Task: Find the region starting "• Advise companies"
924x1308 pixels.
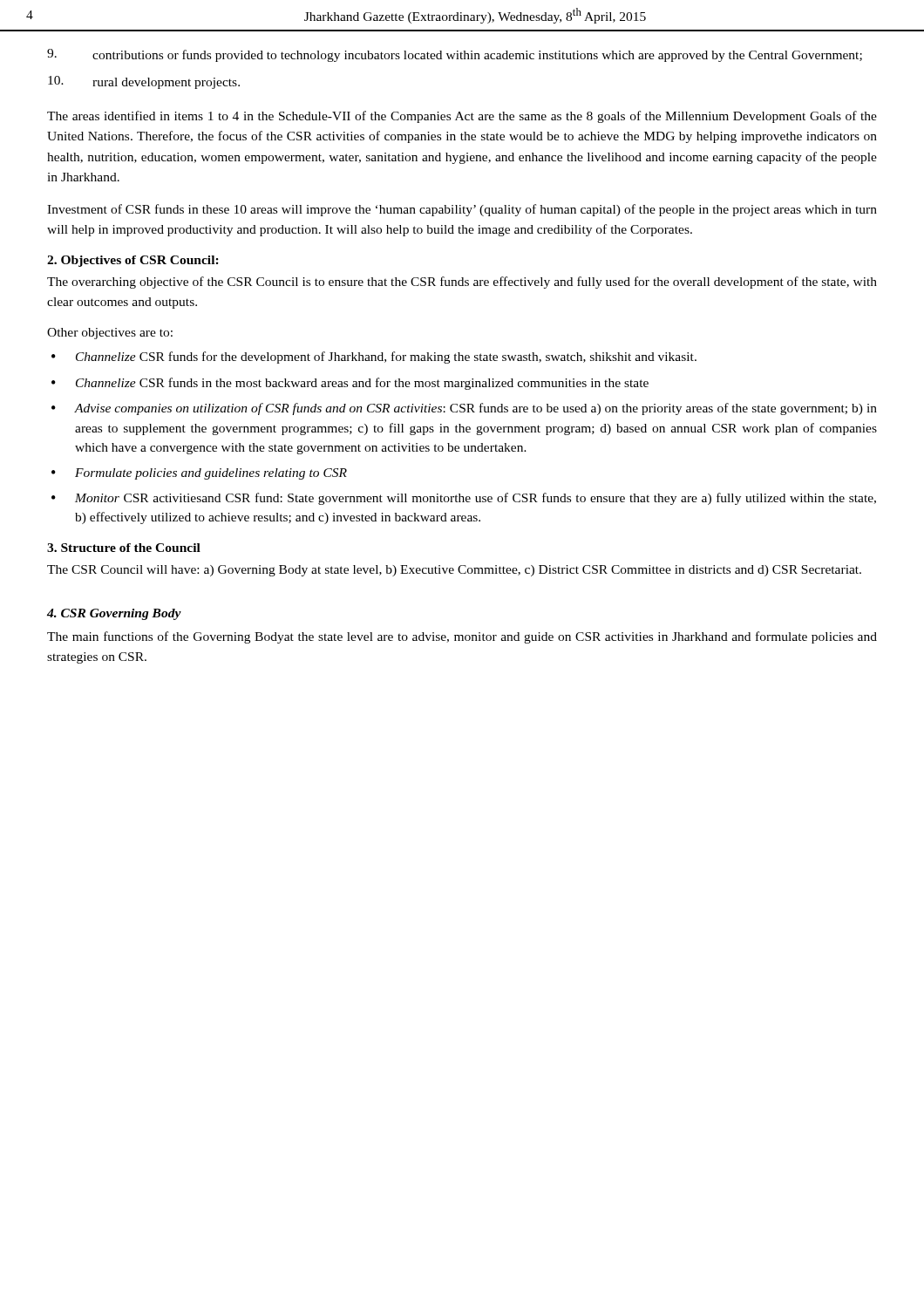Action: click(x=462, y=428)
